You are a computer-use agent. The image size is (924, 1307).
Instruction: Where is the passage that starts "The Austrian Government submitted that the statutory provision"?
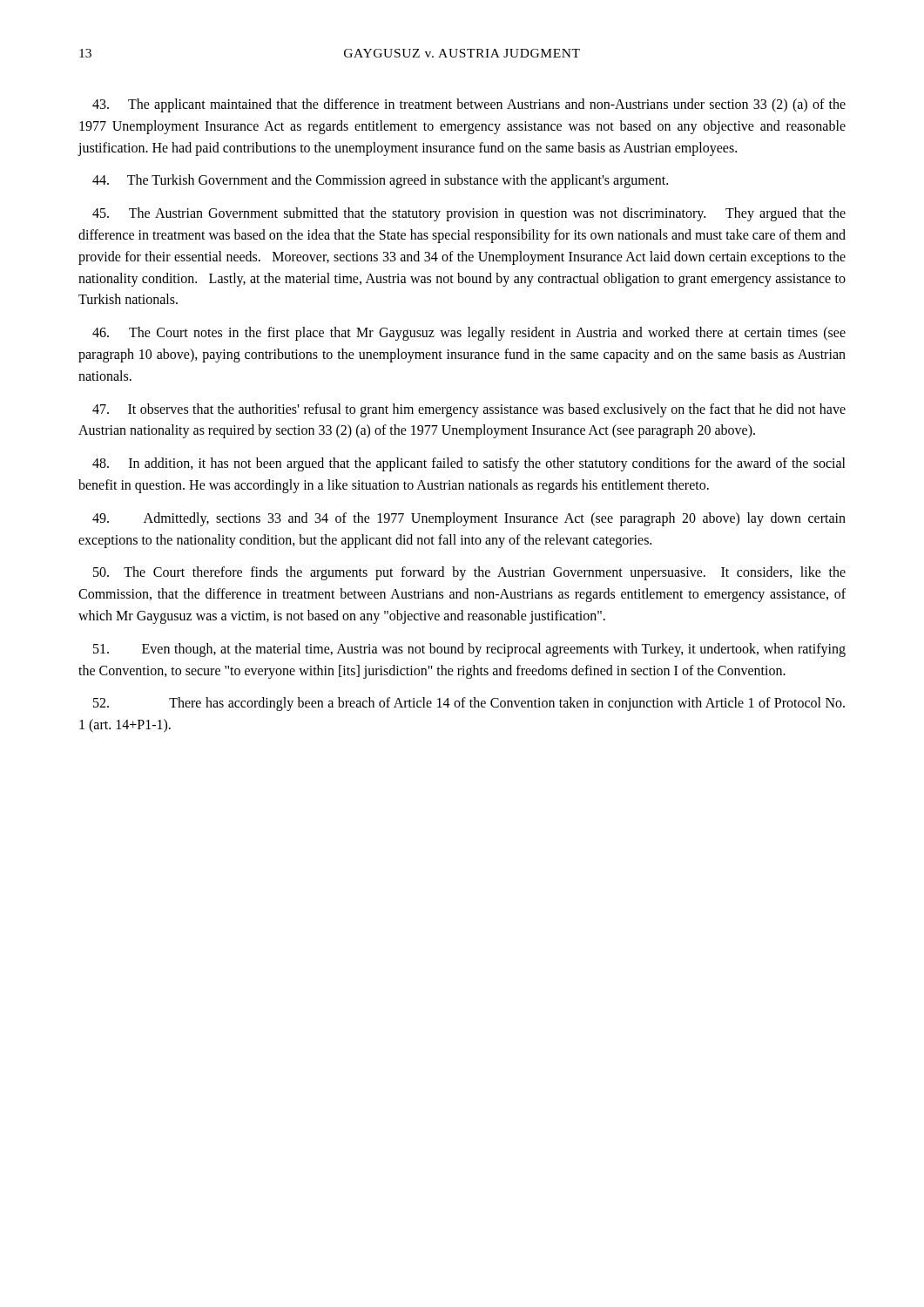point(462,257)
